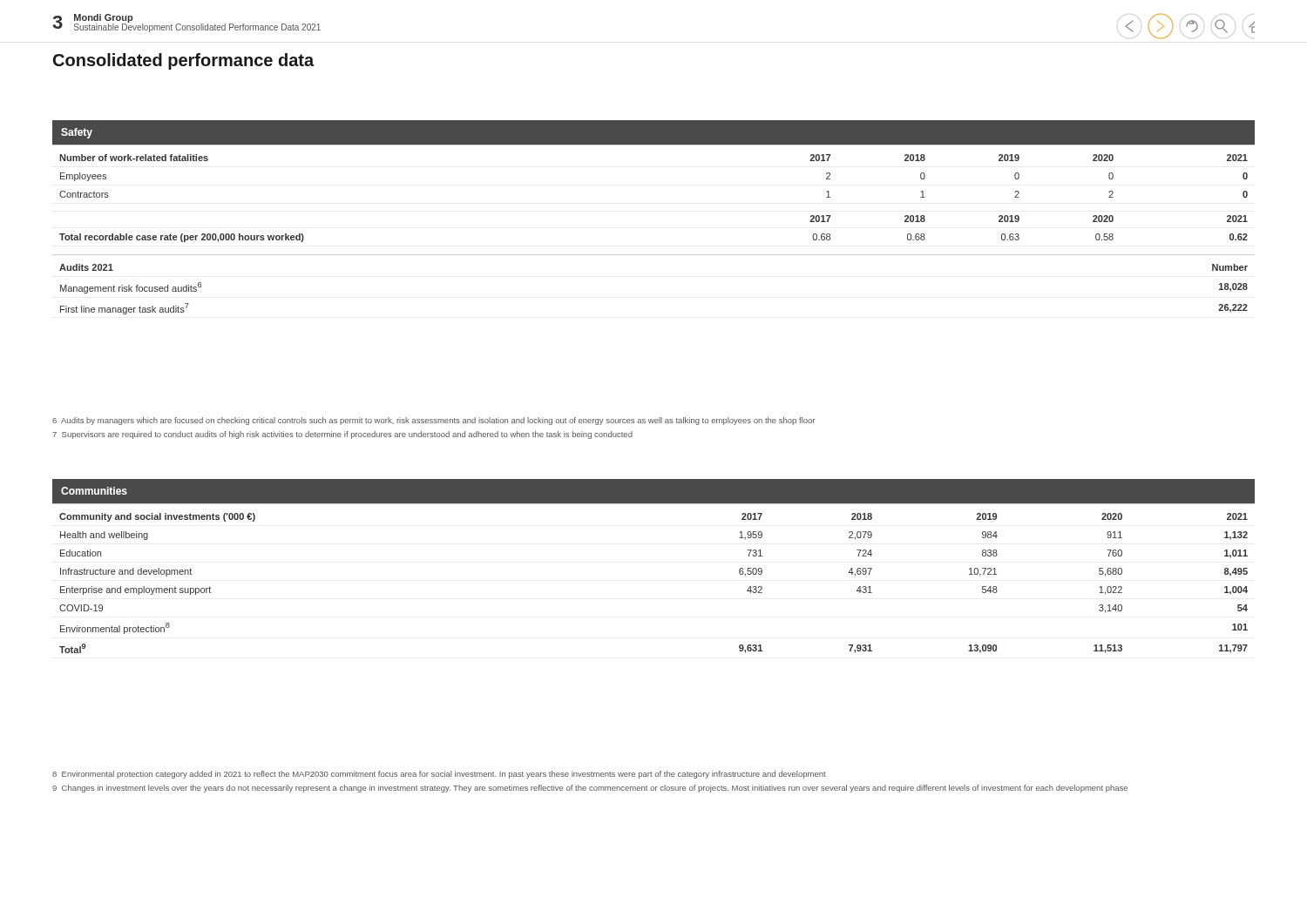Click on the text block starting "8 Environmental protection category"
This screenshot has width=1307, height=924.
click(439, 774)
